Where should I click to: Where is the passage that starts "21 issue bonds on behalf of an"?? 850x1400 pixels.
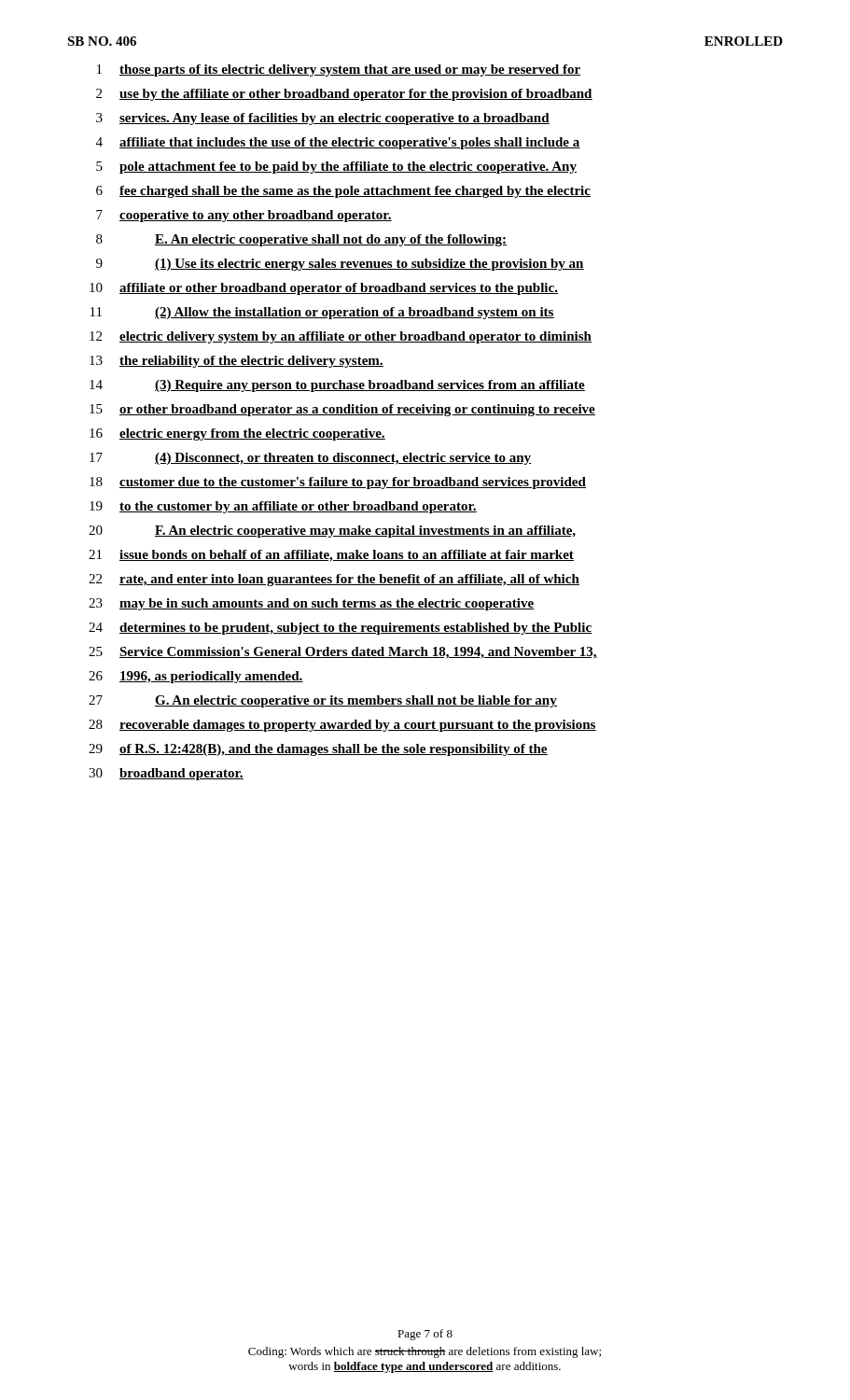(425, 555)
